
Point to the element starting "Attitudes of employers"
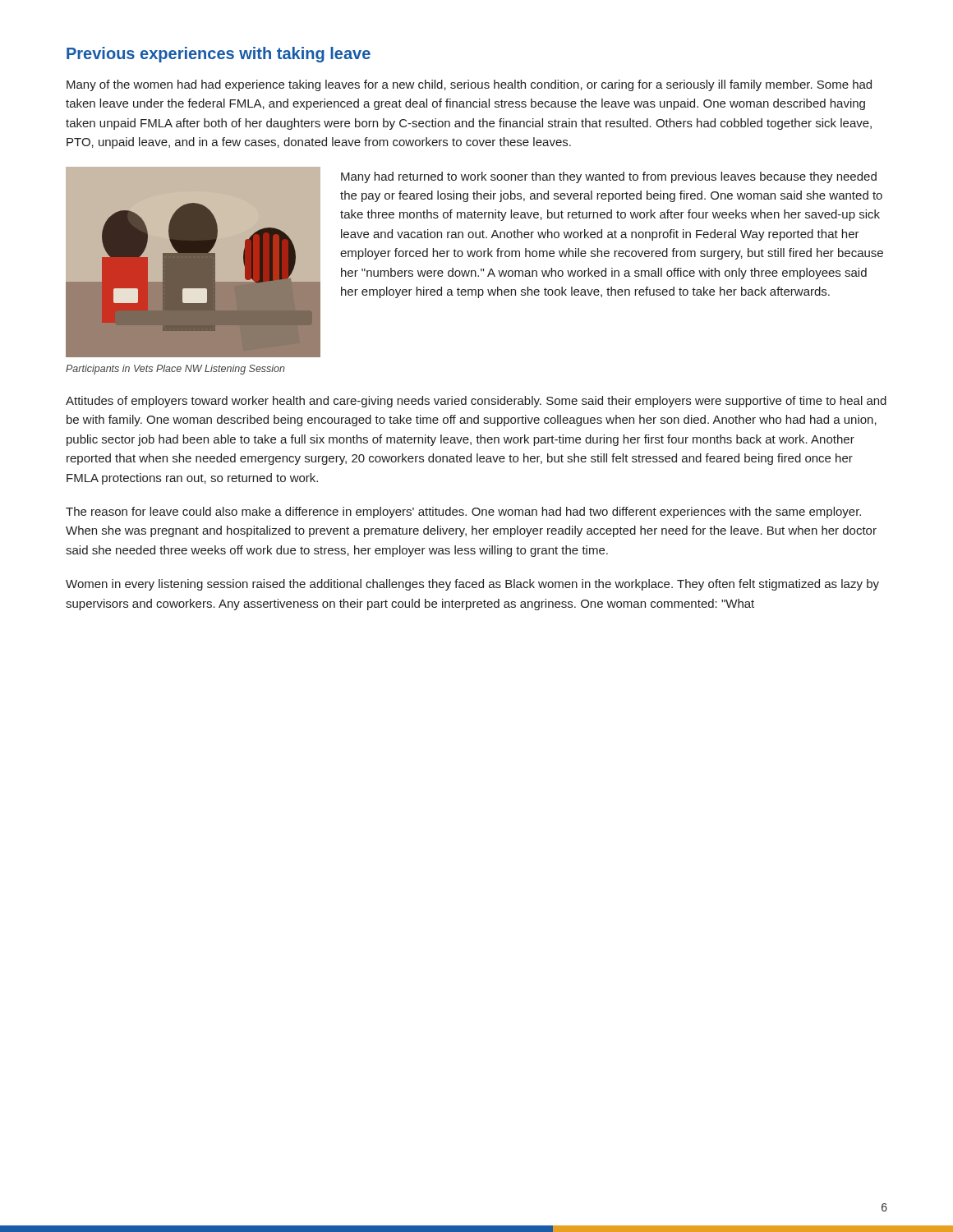pyautogui.click(x=476, y=439)
